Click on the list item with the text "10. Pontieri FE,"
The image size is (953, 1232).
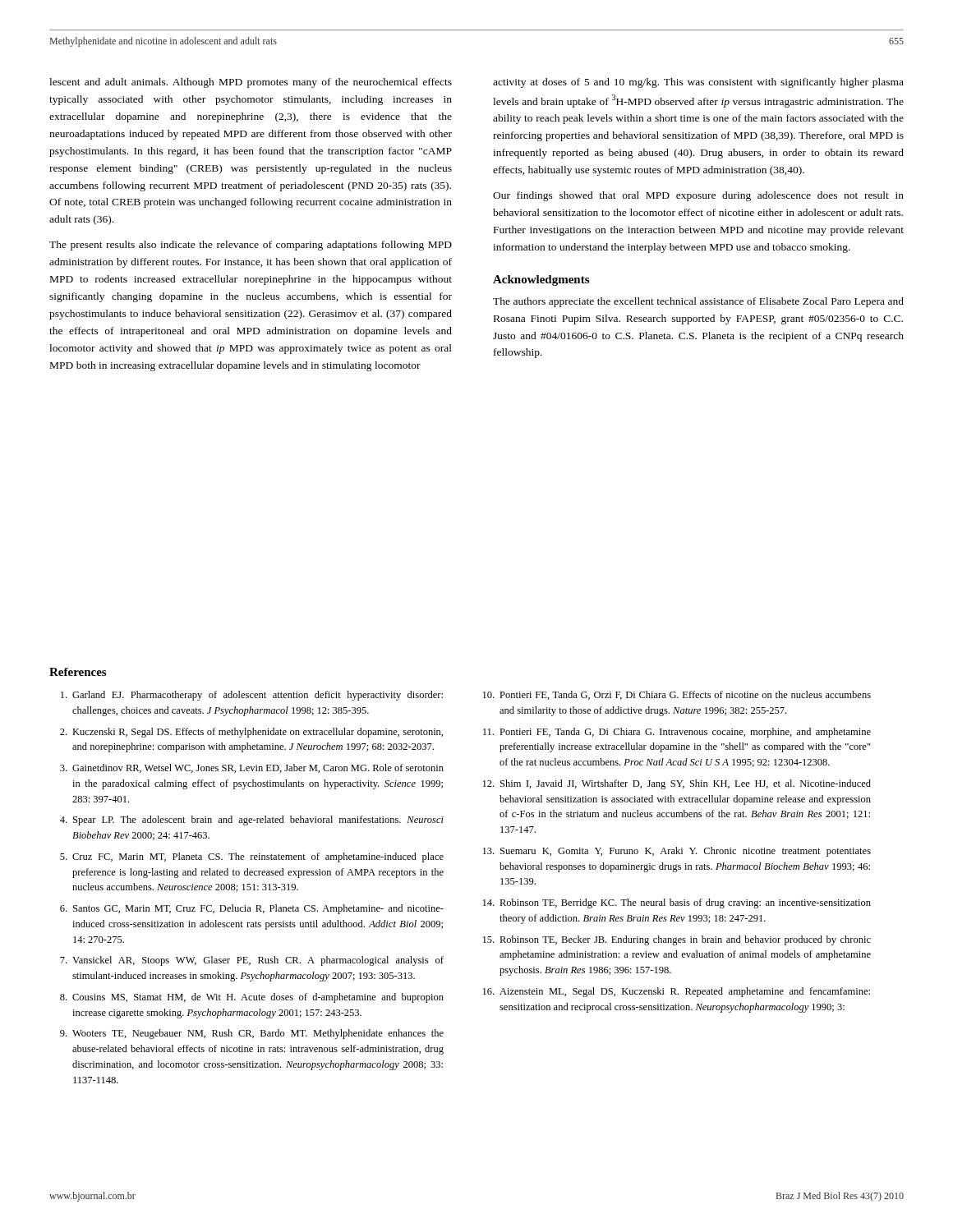pos(674,703)
